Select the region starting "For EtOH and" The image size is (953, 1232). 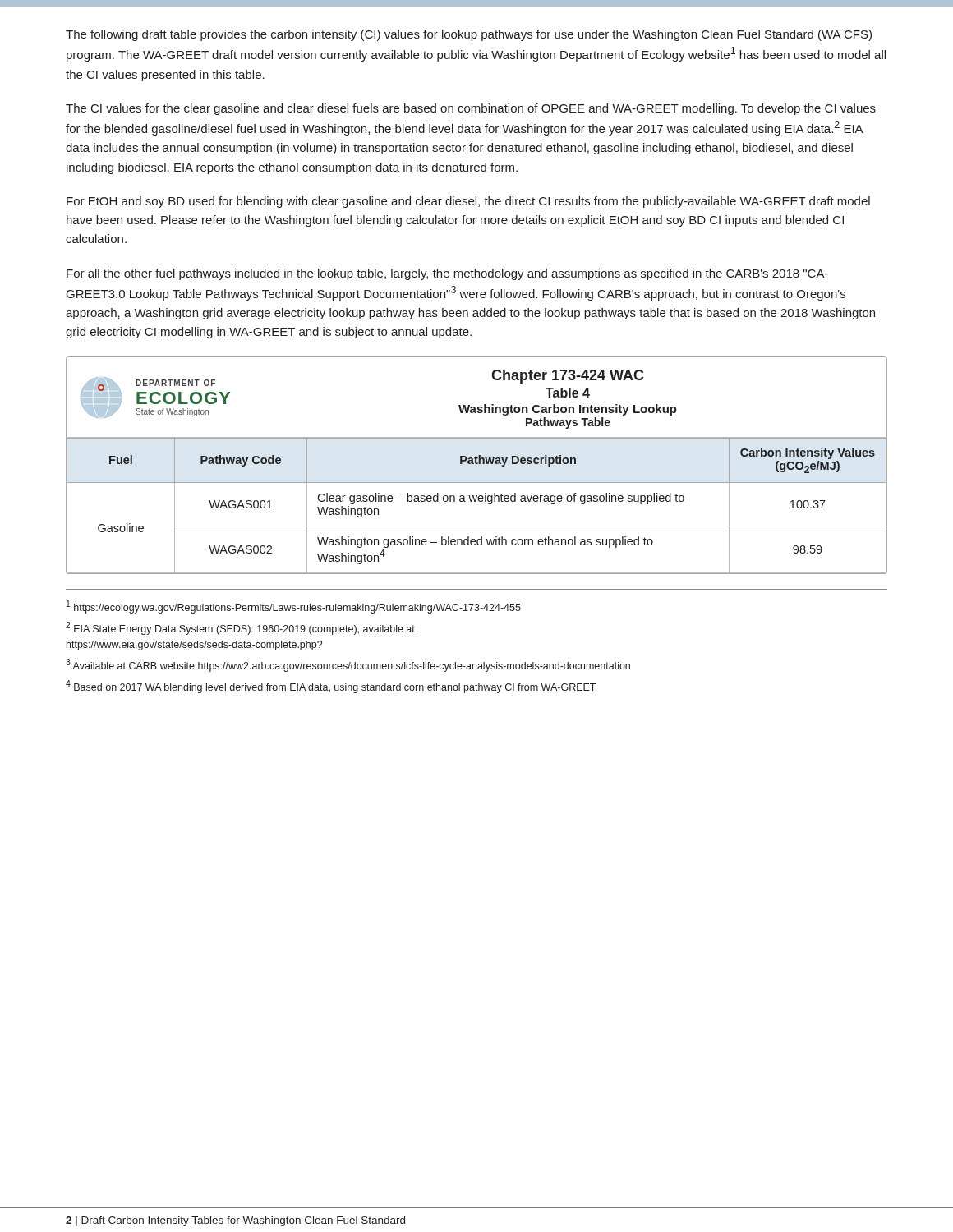[x=468, y=220]
